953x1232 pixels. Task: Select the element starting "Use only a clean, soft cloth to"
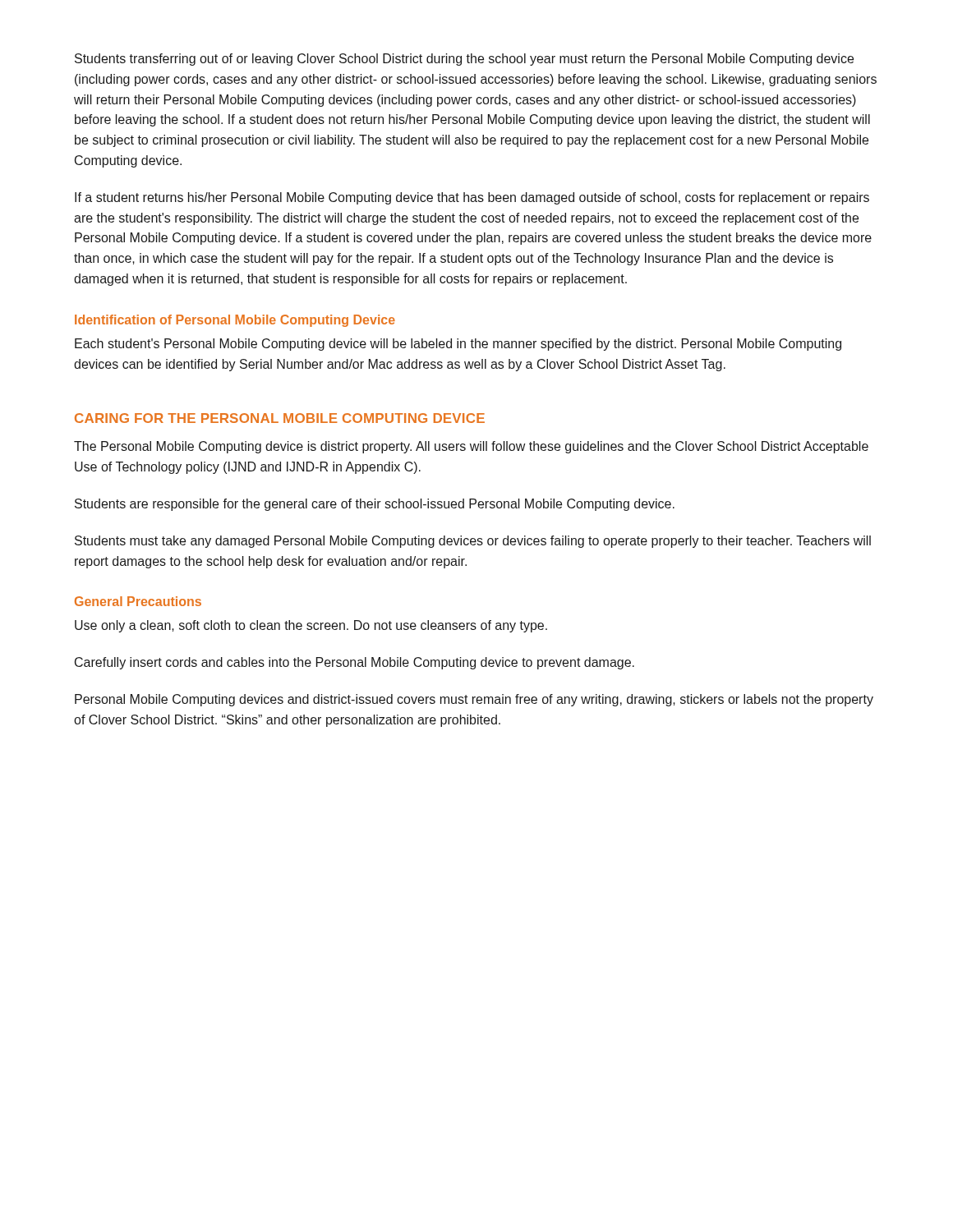coord(311,626)
